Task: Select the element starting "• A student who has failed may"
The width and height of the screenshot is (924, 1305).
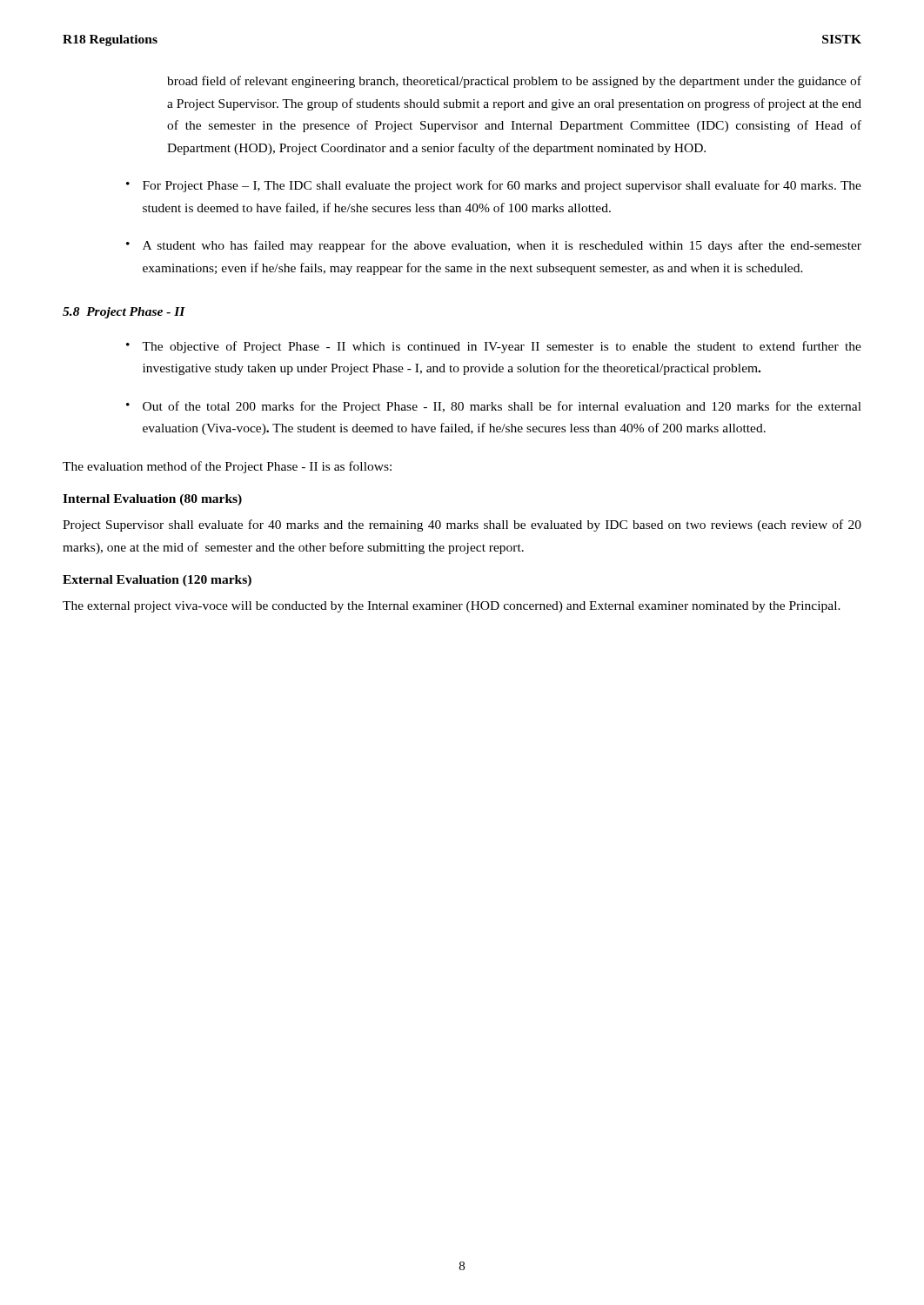Action: (x=493, y=257)
